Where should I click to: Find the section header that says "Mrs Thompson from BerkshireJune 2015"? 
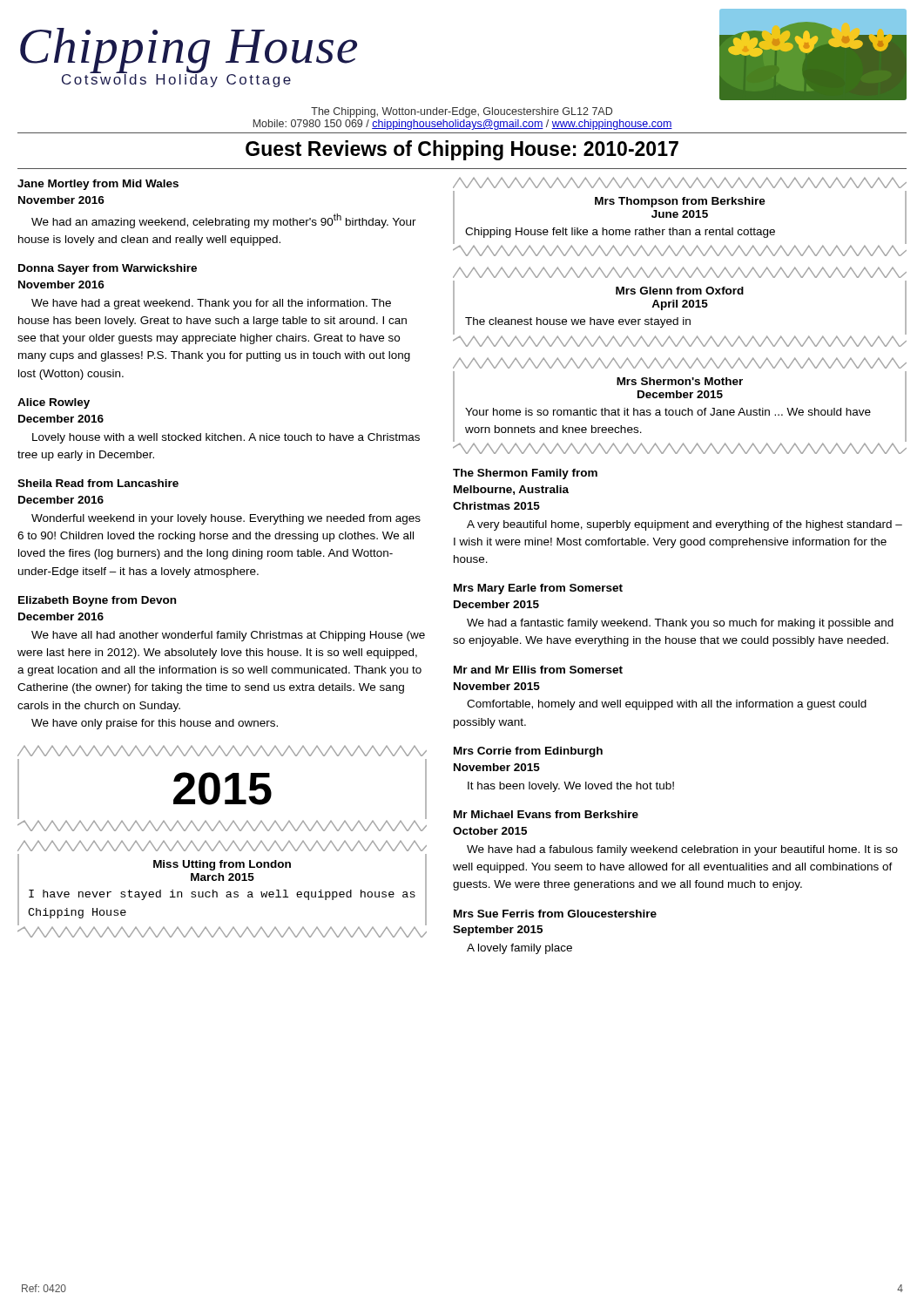pyautogui.click(x=680, y=216)
